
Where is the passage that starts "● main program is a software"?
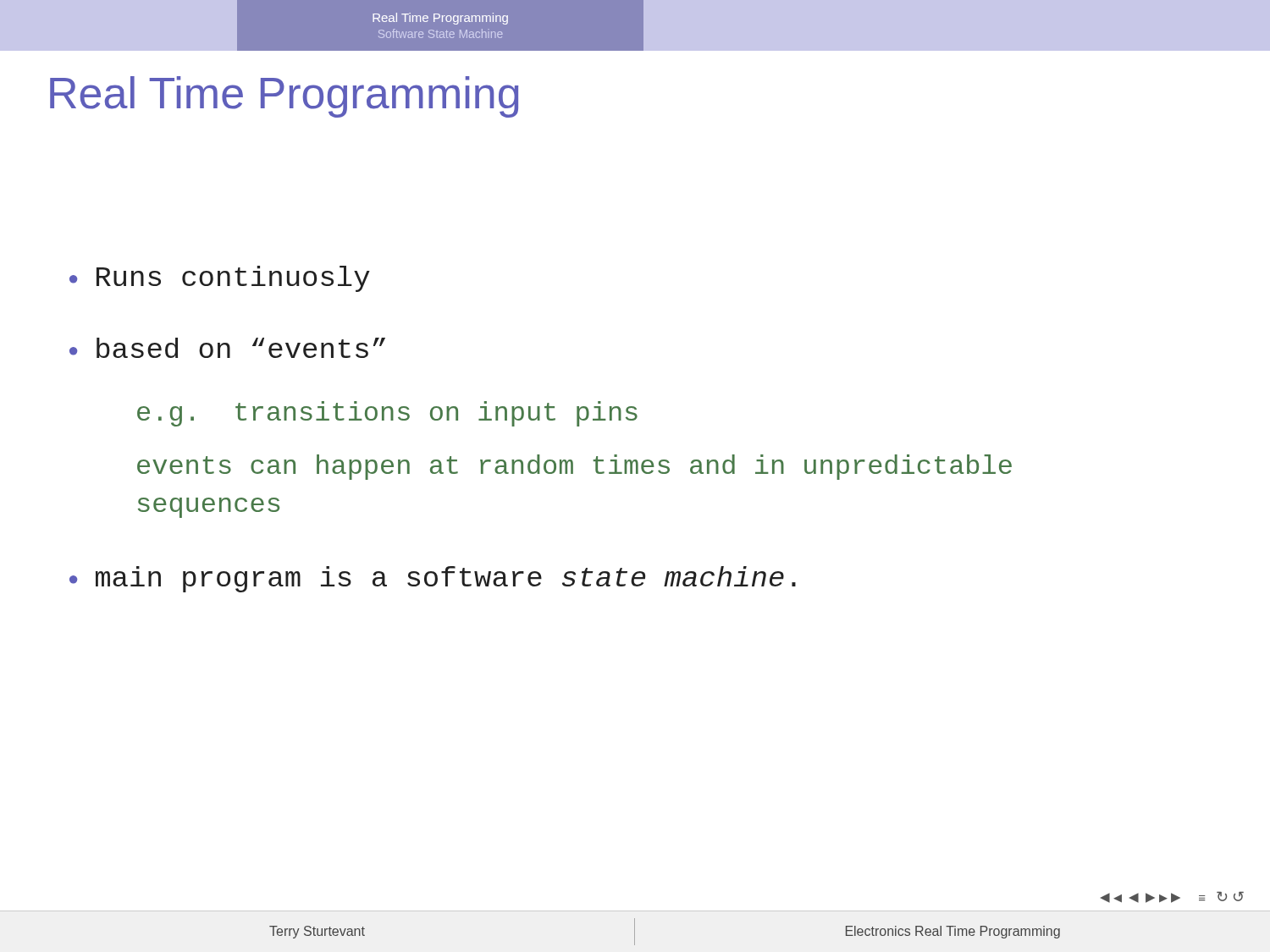435,579
